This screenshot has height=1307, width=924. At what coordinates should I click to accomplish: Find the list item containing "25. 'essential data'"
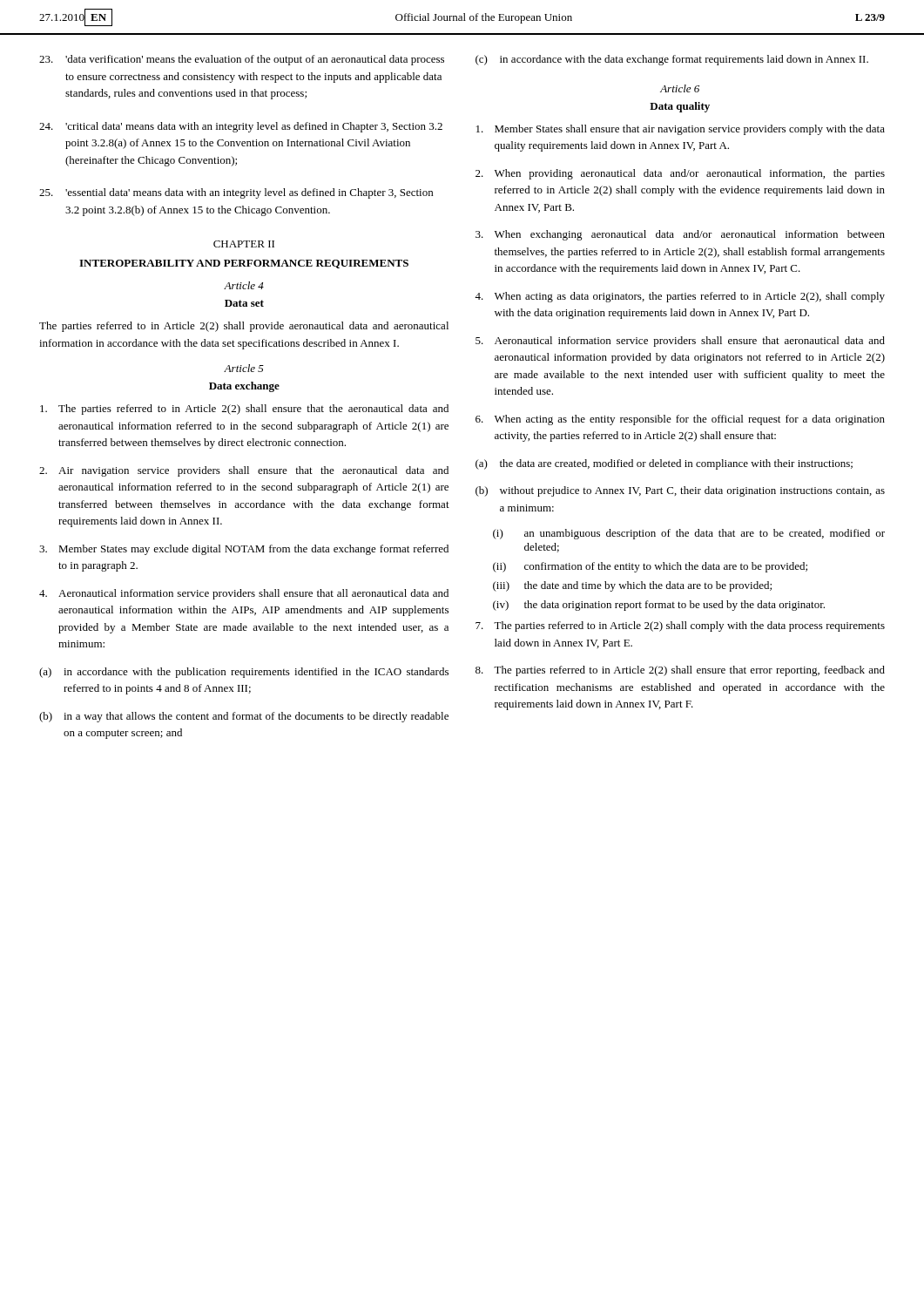[x=244, y=201]
